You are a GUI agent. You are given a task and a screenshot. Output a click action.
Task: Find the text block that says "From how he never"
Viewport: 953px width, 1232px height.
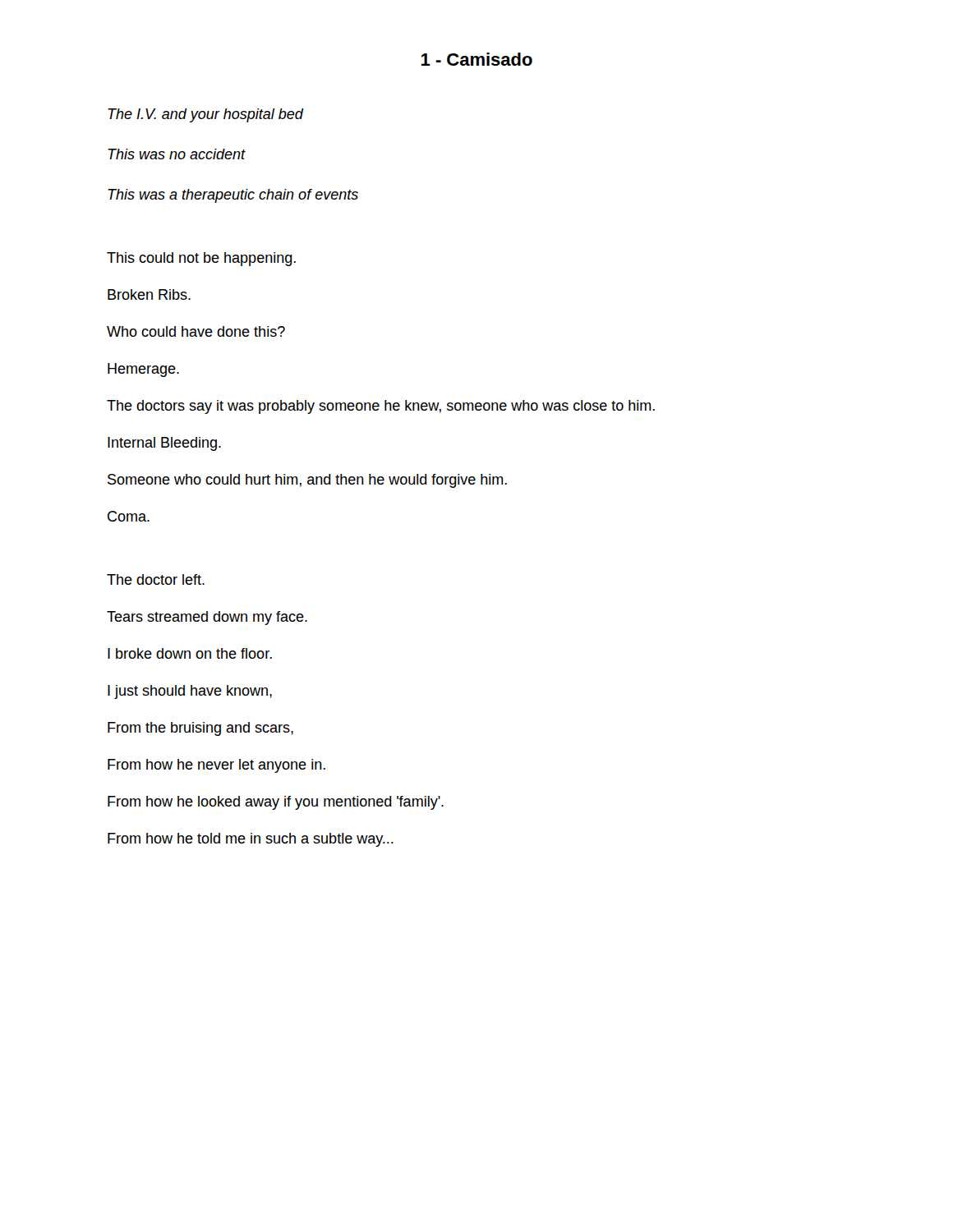pyautogui.click(x=217, y=765)
